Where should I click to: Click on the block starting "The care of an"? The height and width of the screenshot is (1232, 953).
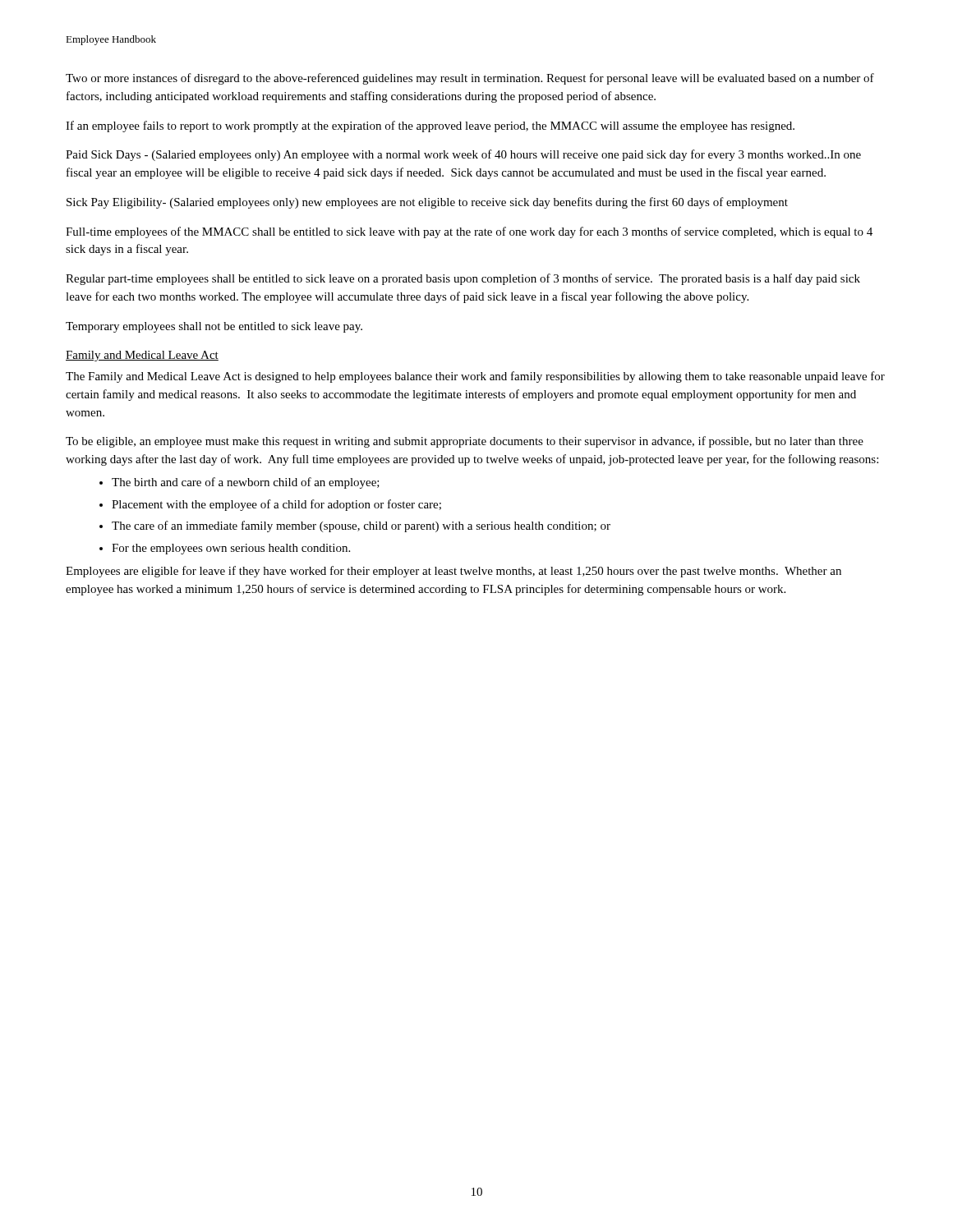point(361,526)
